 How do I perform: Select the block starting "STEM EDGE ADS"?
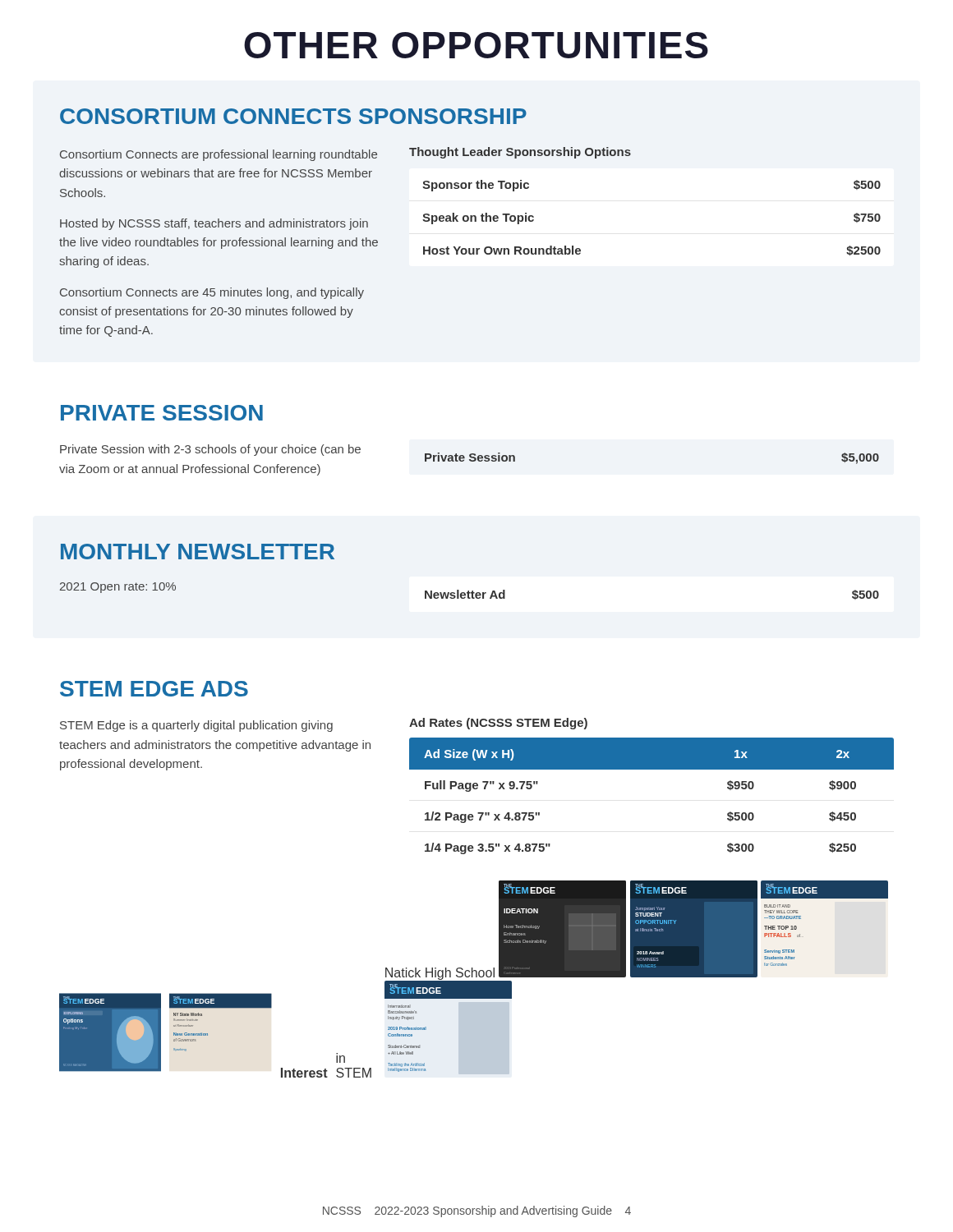[x=154, y=689]
